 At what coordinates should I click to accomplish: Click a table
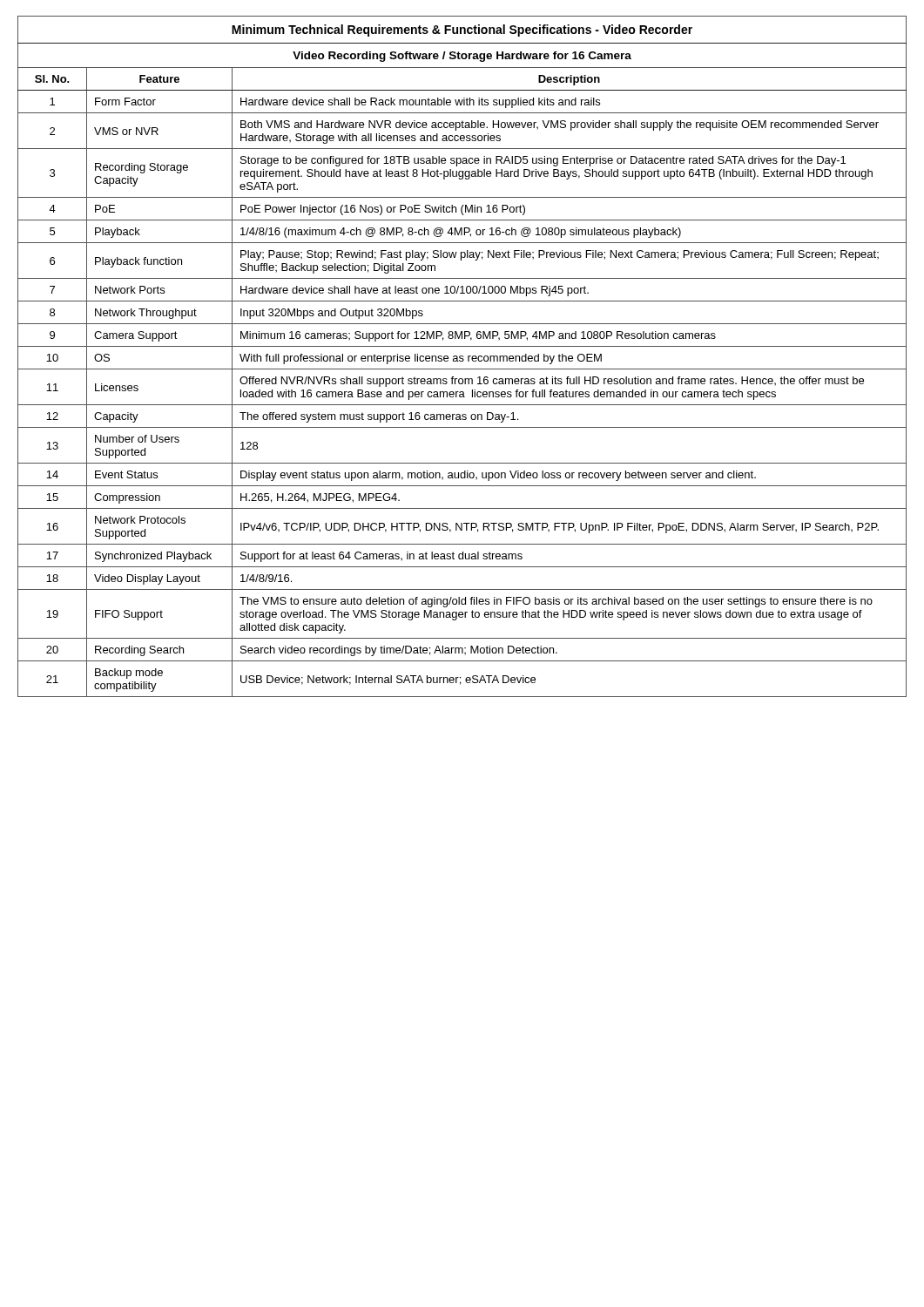tap(462, 356)
